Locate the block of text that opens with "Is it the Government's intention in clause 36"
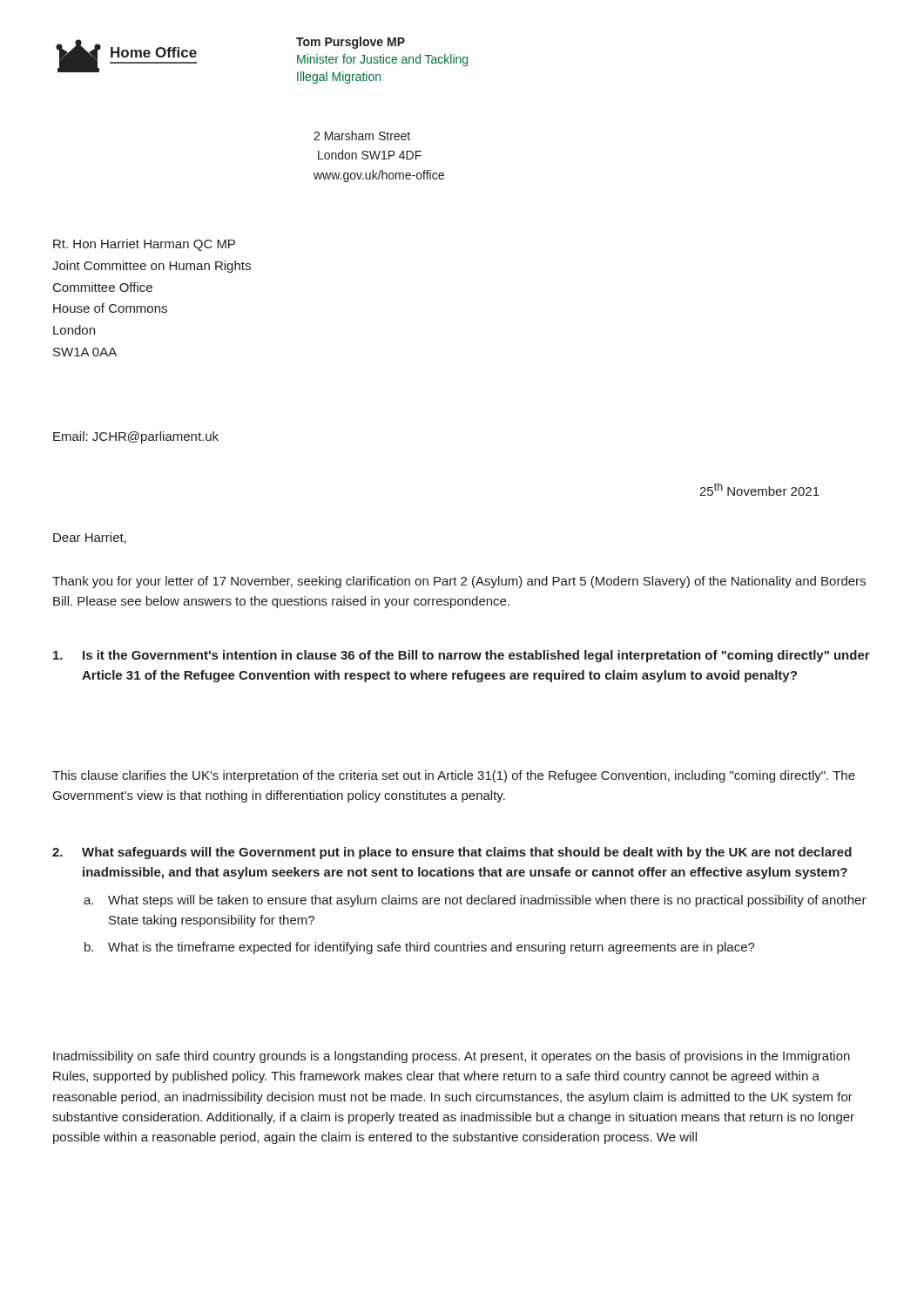The width and height of the screenshot is (924, 1307). coord(462,665)
